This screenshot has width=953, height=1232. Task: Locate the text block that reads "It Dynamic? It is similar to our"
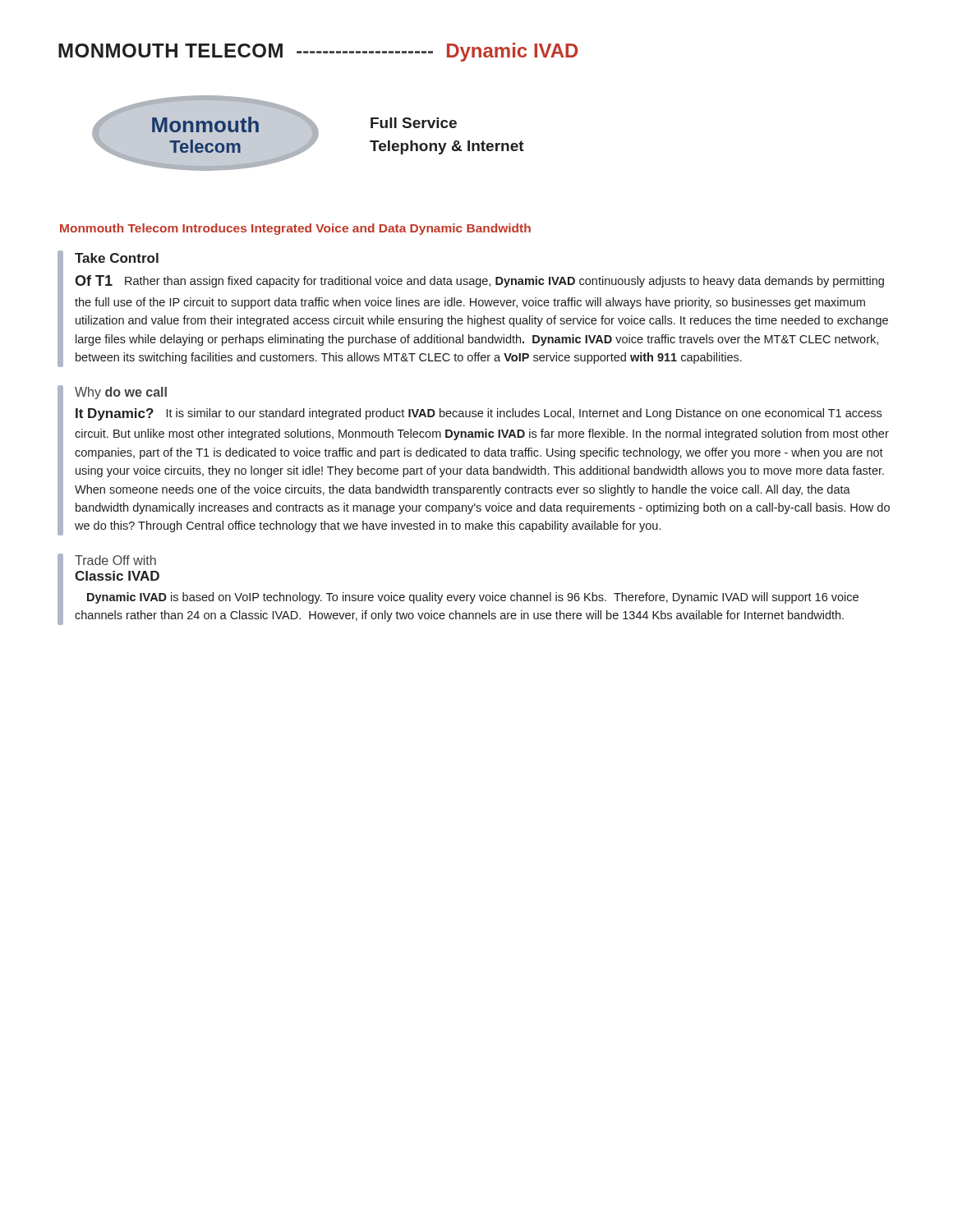click(482, 468)
